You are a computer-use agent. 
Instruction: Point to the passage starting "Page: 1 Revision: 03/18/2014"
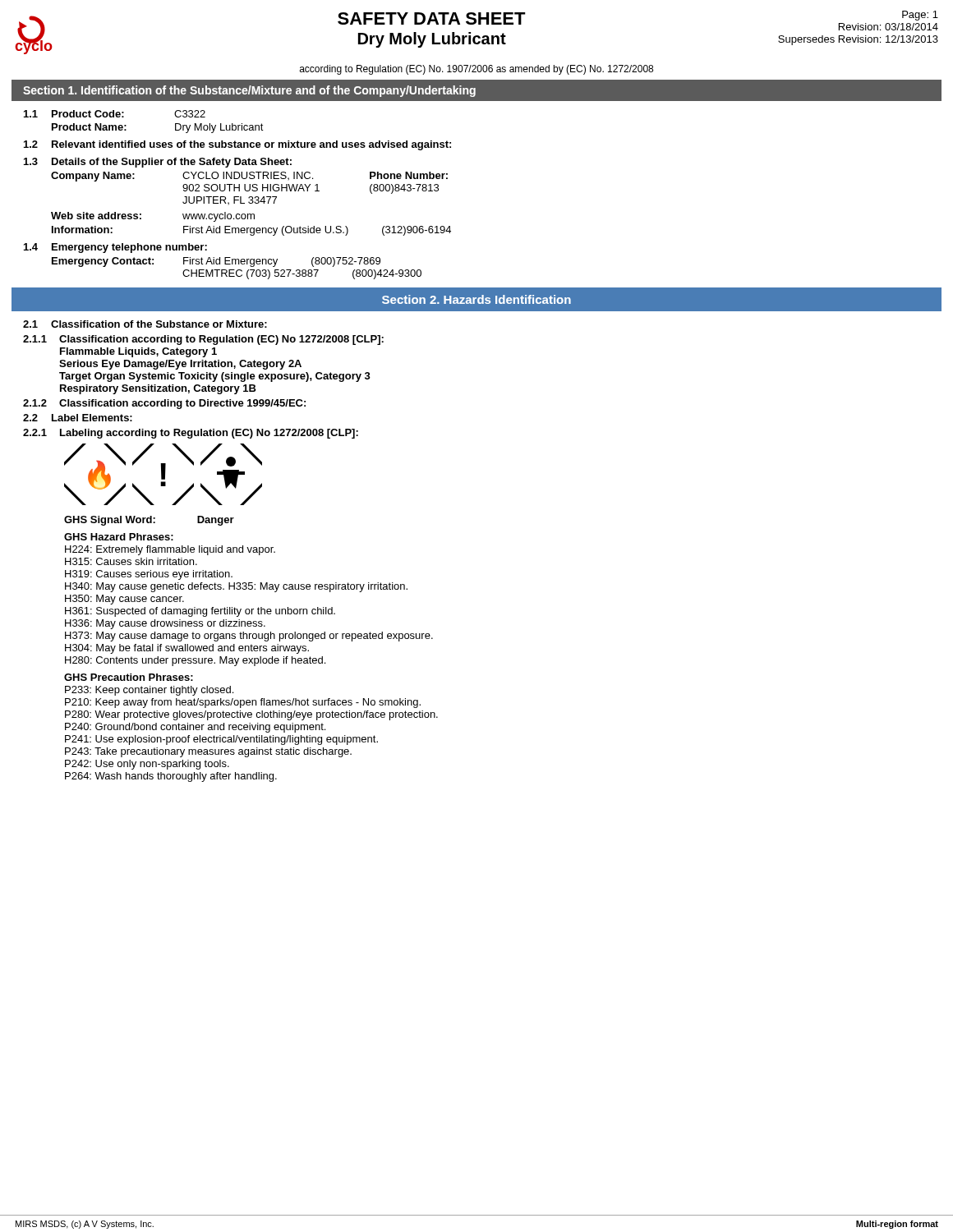[856, 27]
